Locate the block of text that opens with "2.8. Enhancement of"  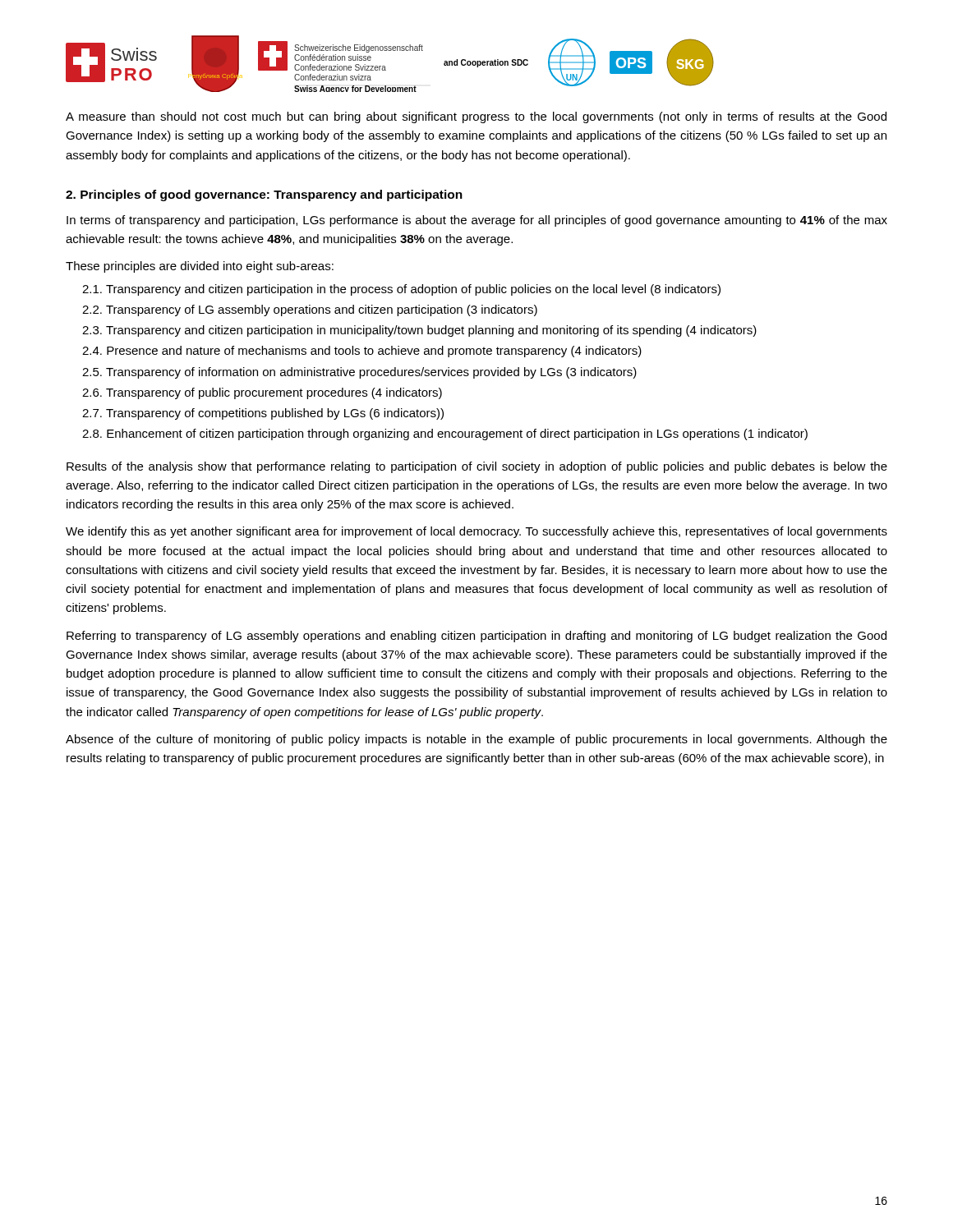pyautogui.click(x=445, y=433)
